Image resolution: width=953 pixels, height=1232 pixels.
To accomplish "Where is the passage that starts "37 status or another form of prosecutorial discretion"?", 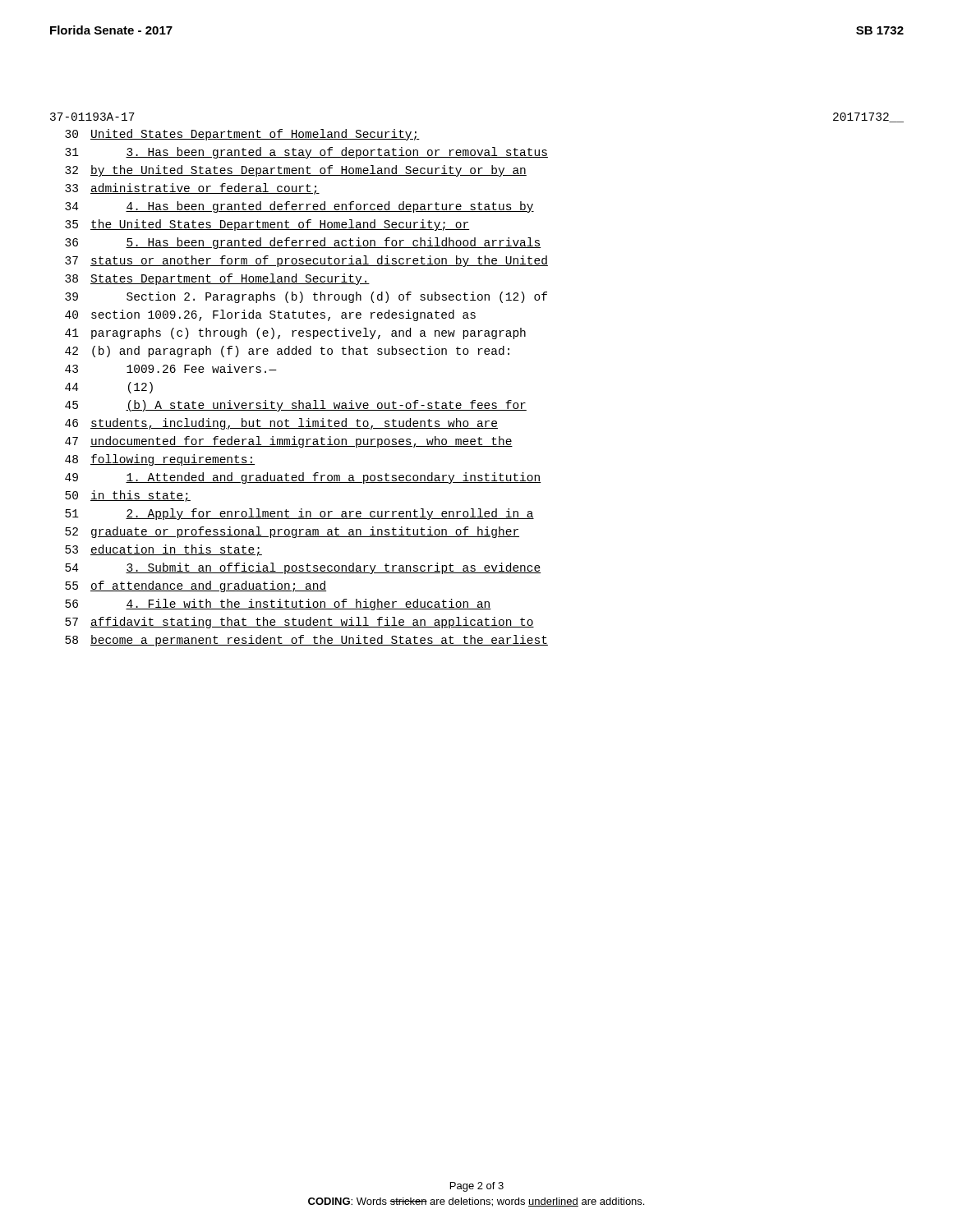I will (x=476, y=261).
